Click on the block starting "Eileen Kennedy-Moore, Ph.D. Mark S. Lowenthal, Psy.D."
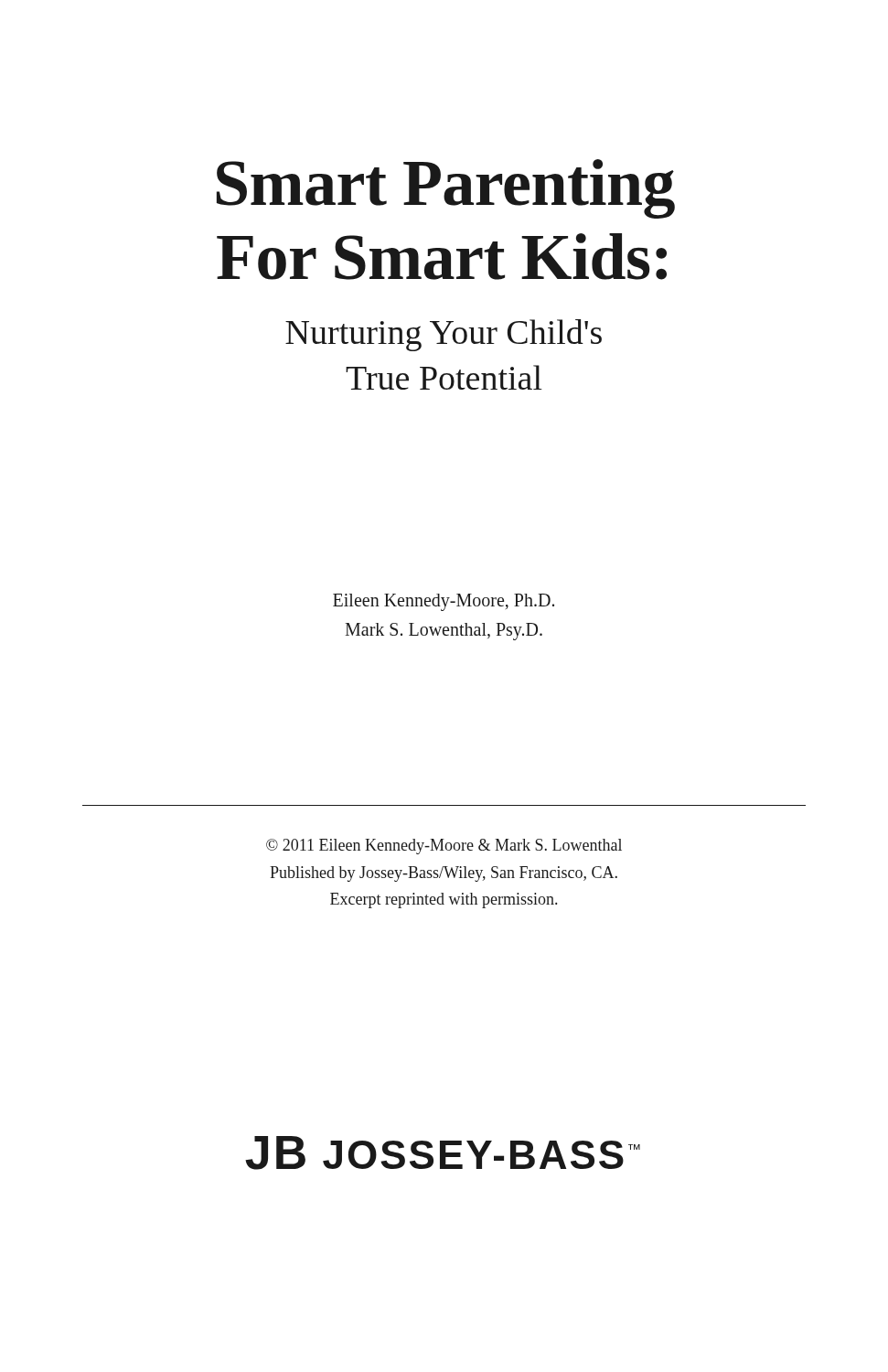 tap(444, 615)
